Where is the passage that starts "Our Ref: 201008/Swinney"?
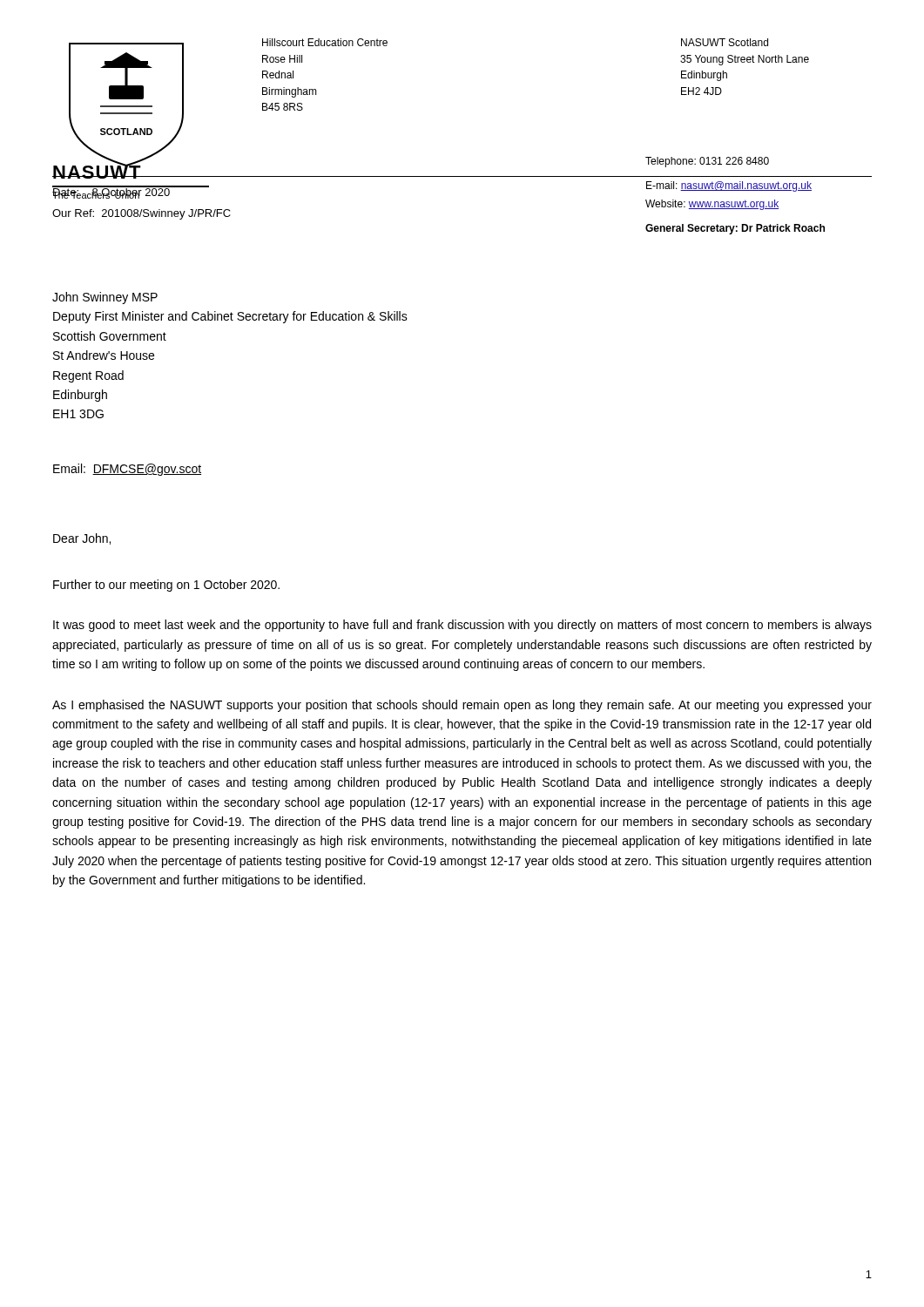Screen dimensions: 1307x924 (142, 213)
